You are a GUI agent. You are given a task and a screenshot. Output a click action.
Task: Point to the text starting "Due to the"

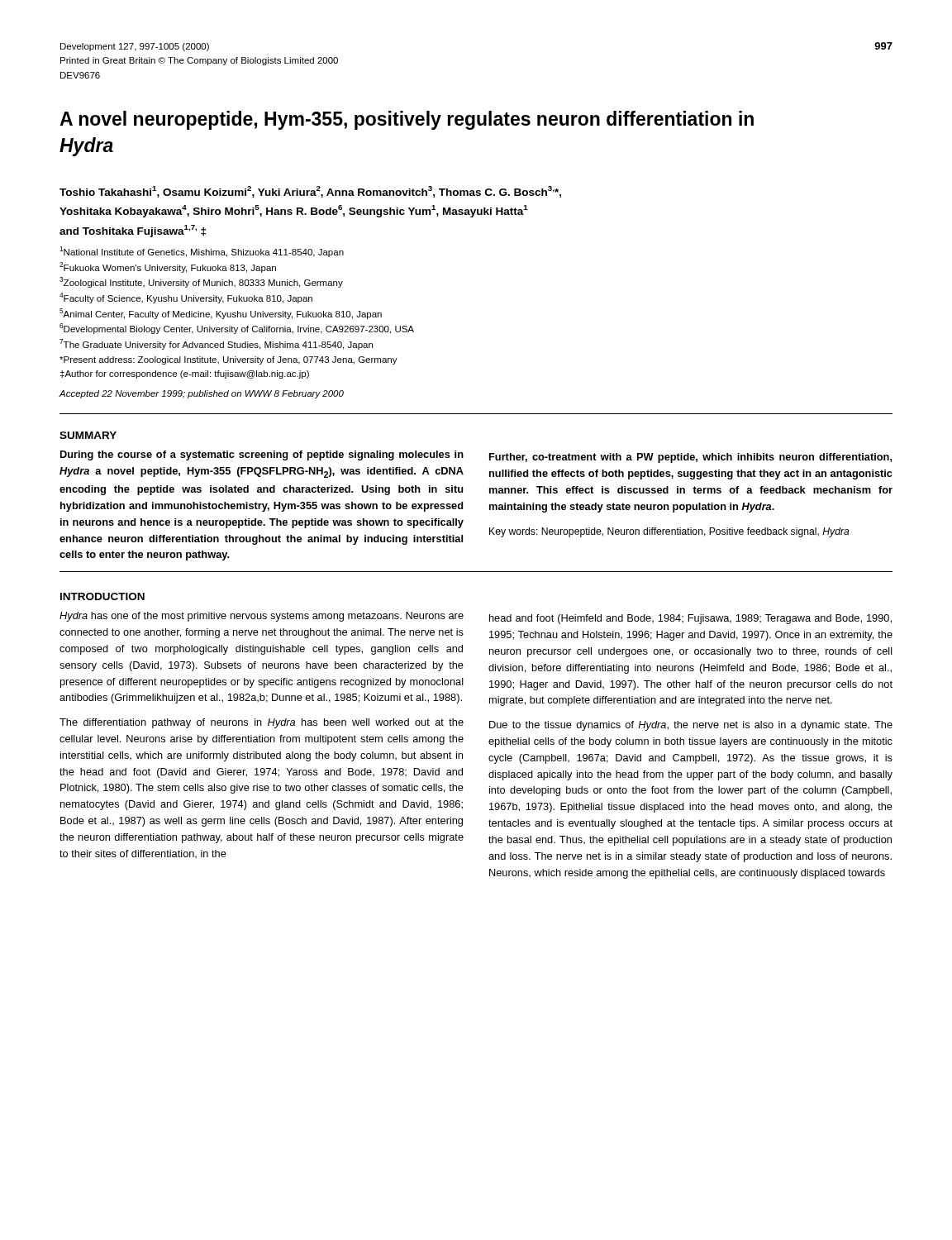pos(690,798)
